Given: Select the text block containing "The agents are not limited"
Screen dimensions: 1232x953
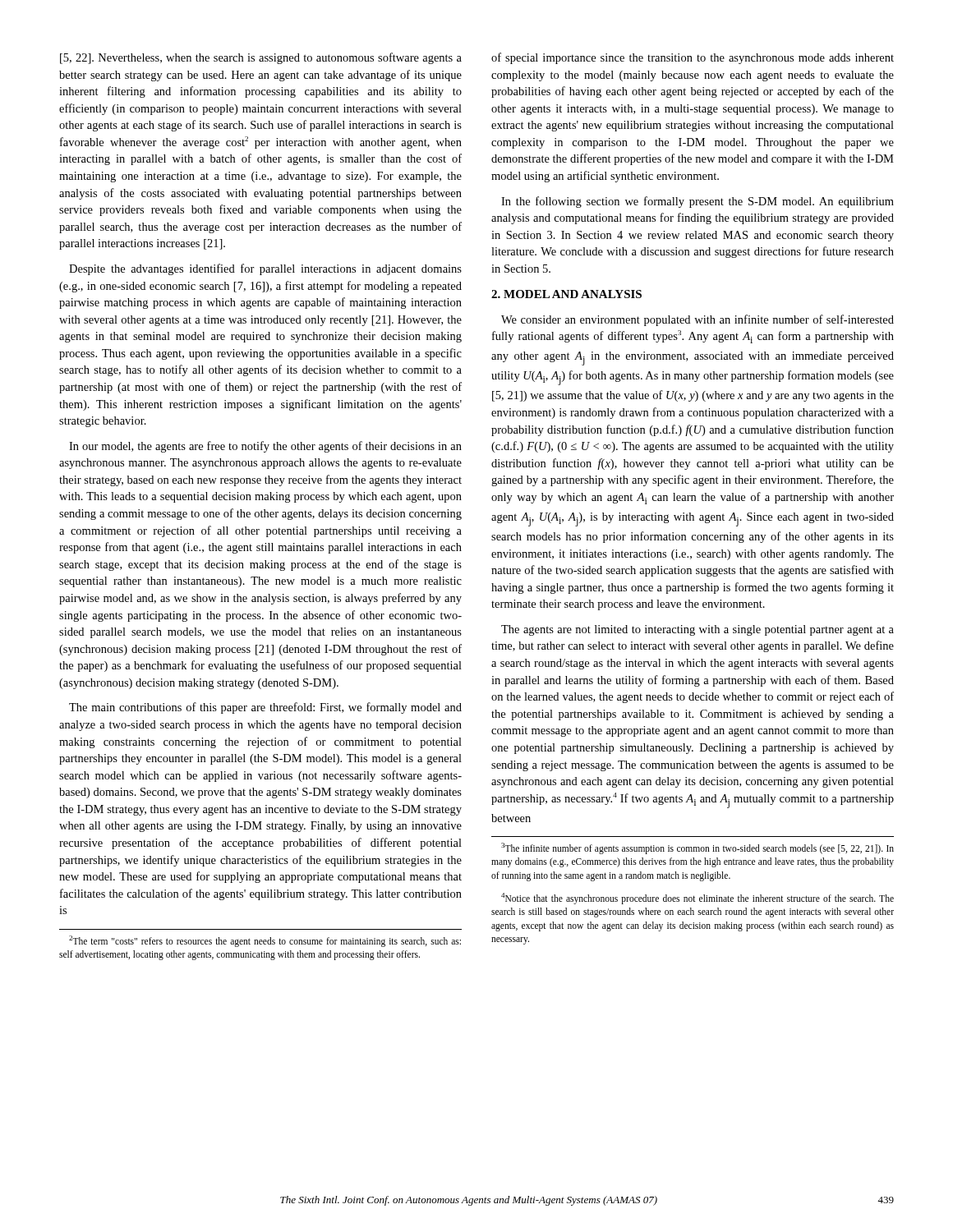Looking at the screenshot, I should point(693,724).
